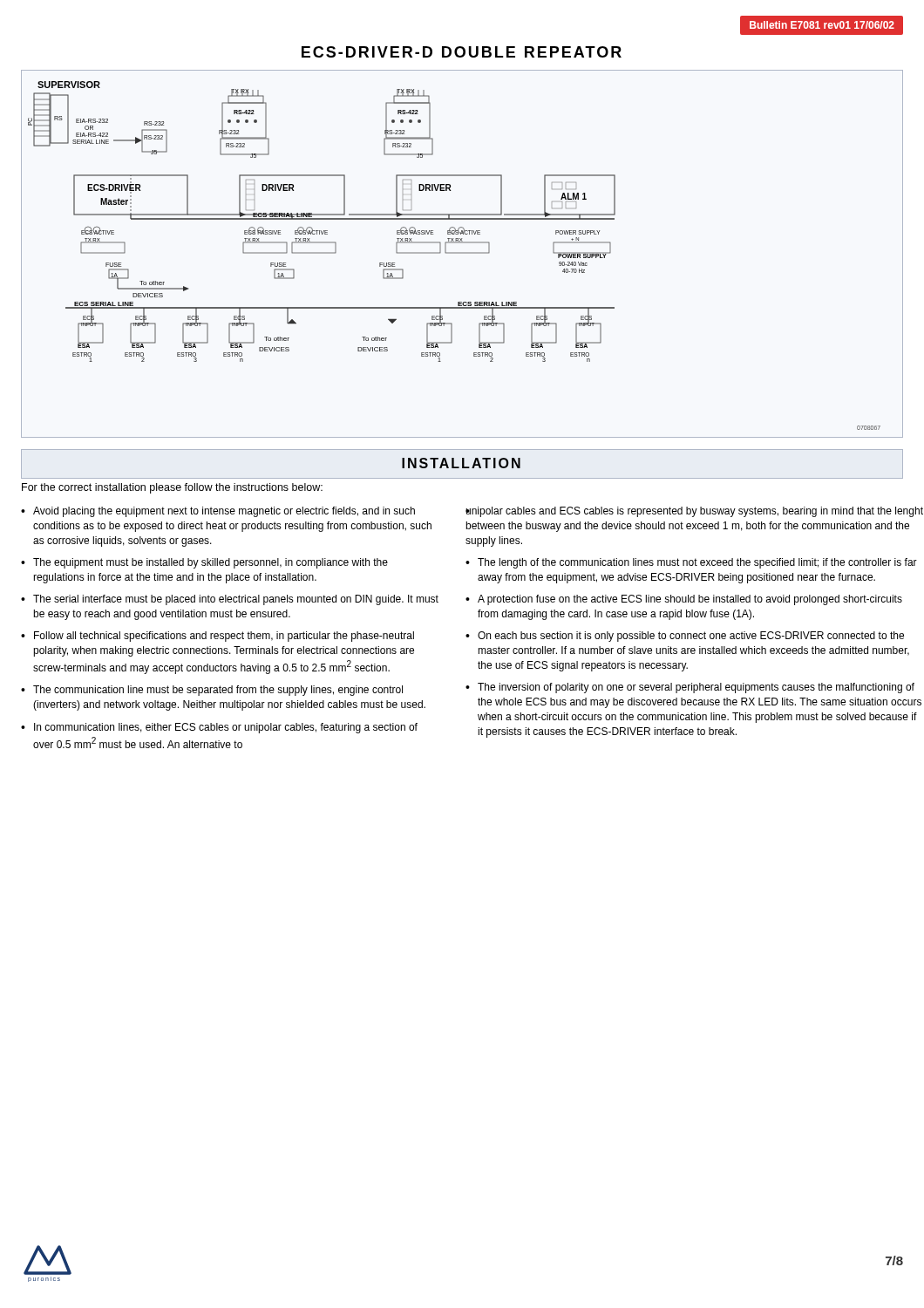Click the passage that begins "A protection fuse on the active ECS line"

(690, 607)
